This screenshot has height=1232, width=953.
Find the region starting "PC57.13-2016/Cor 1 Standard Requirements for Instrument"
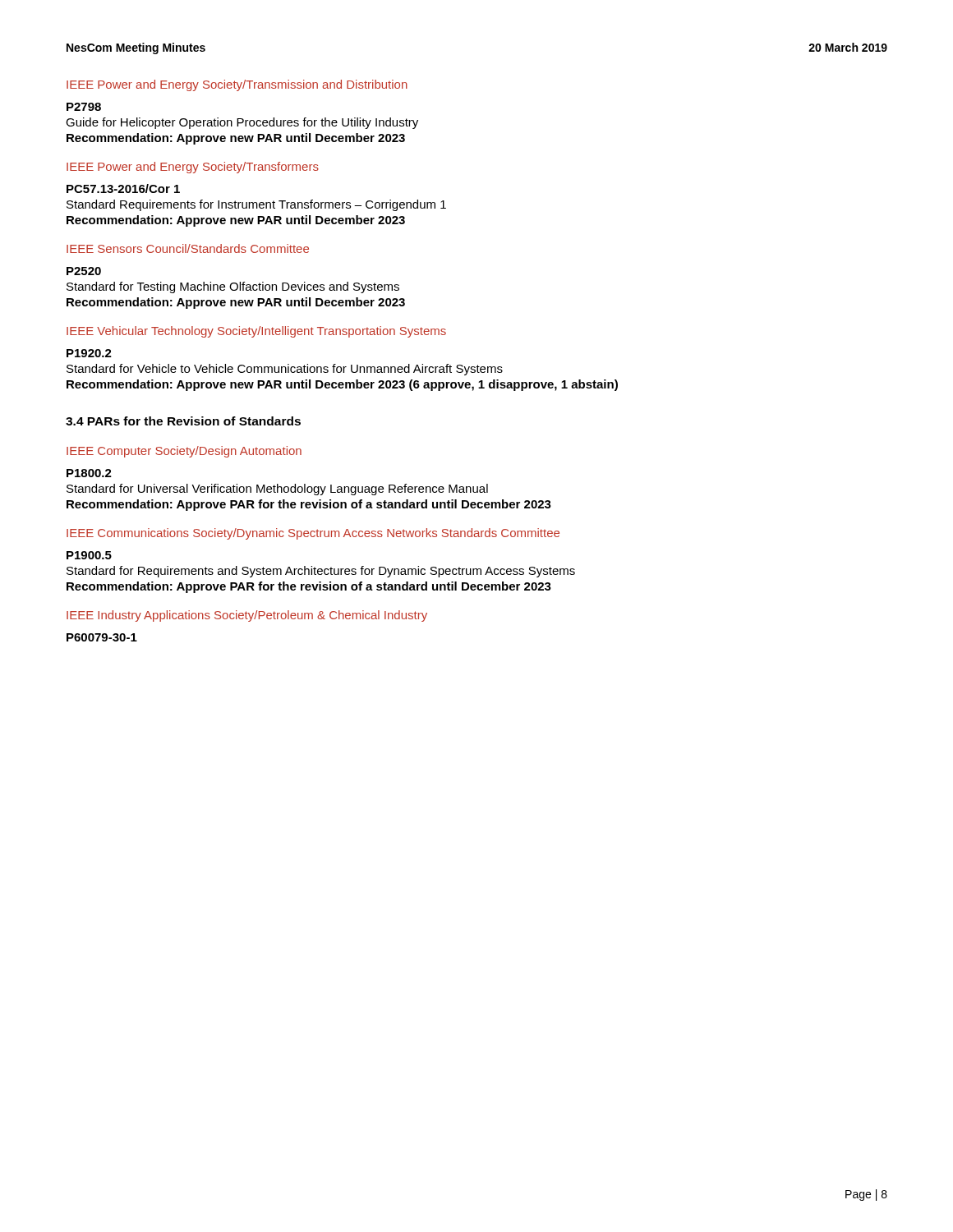point(123,188)
